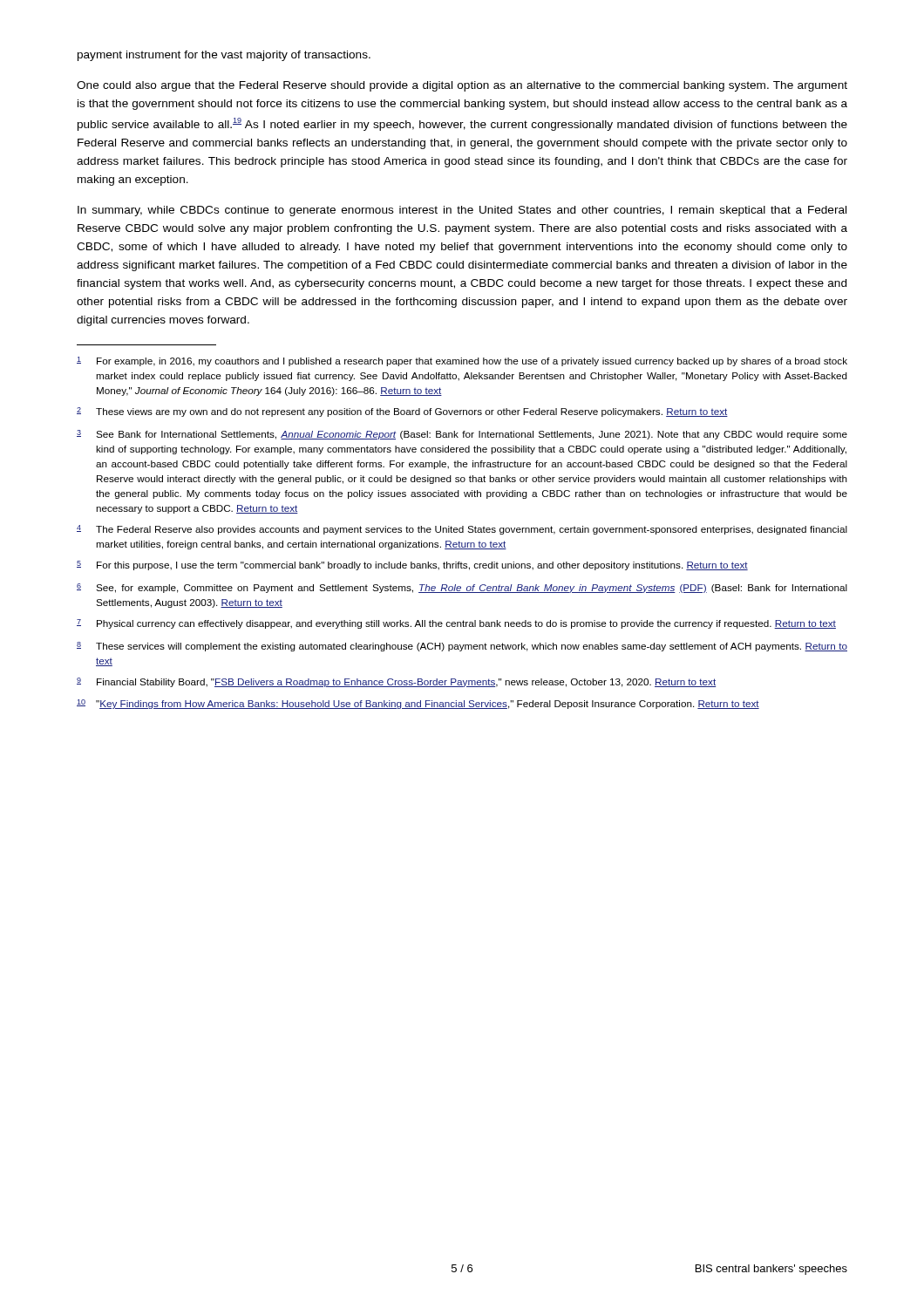Find the footnote that says "5 For this"
This screenshot has width=924, height=1308.
click(x=462, y=566)
